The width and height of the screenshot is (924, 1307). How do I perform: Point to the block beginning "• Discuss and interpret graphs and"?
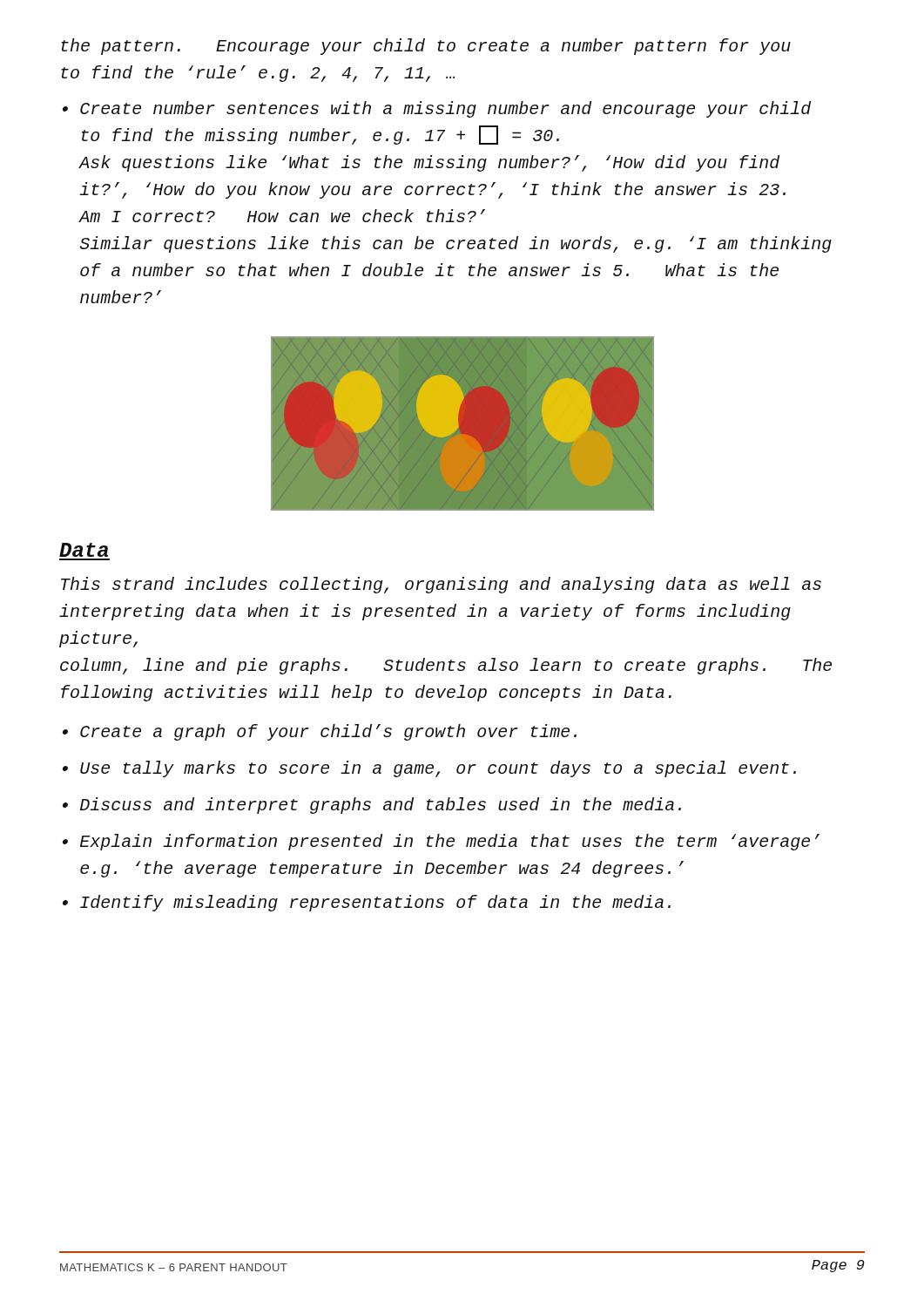point(462,807)
